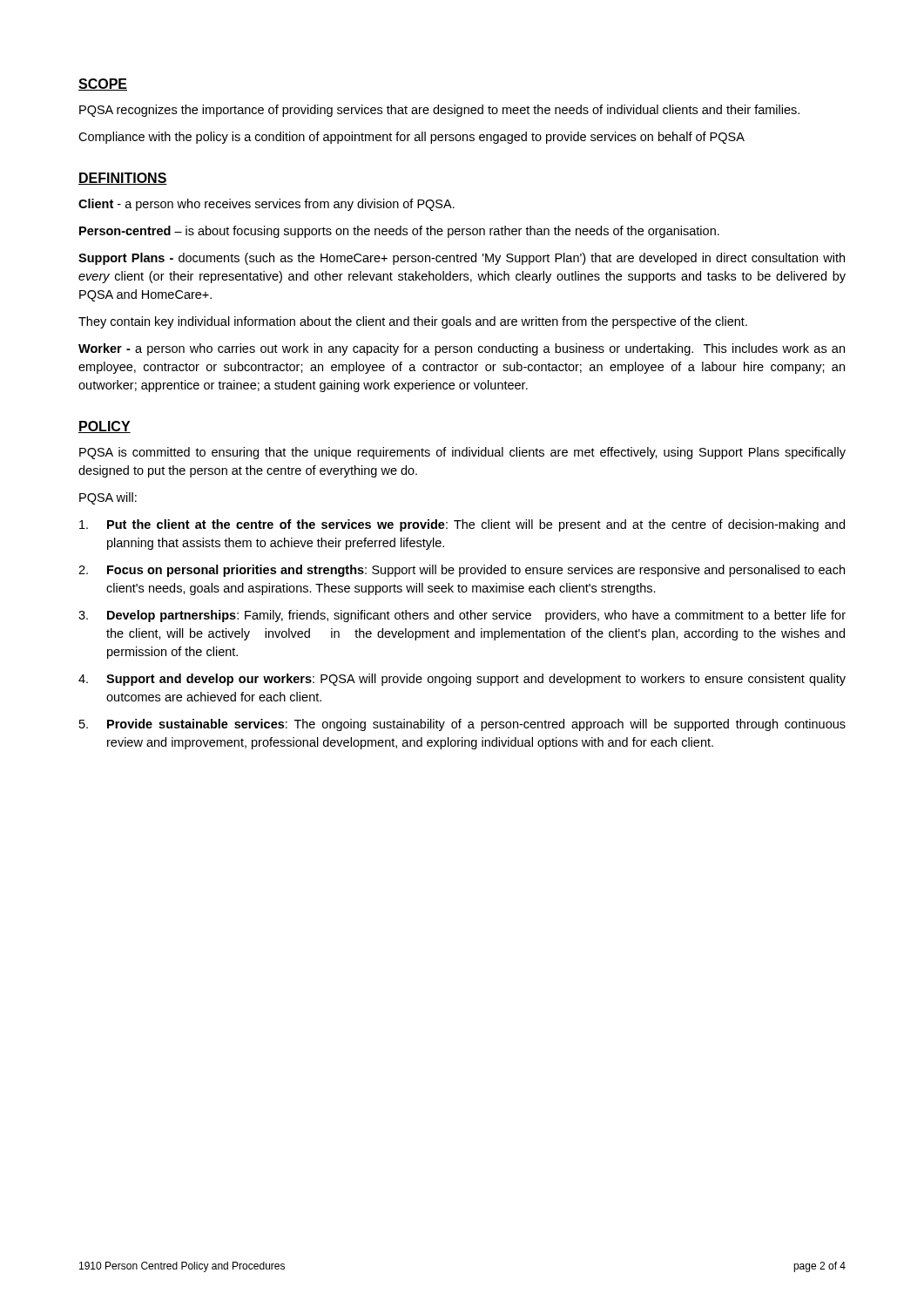Select the passage starting "Client - a"
The width and height of the screenshot is (924, 1307).
tap(267, 204)
